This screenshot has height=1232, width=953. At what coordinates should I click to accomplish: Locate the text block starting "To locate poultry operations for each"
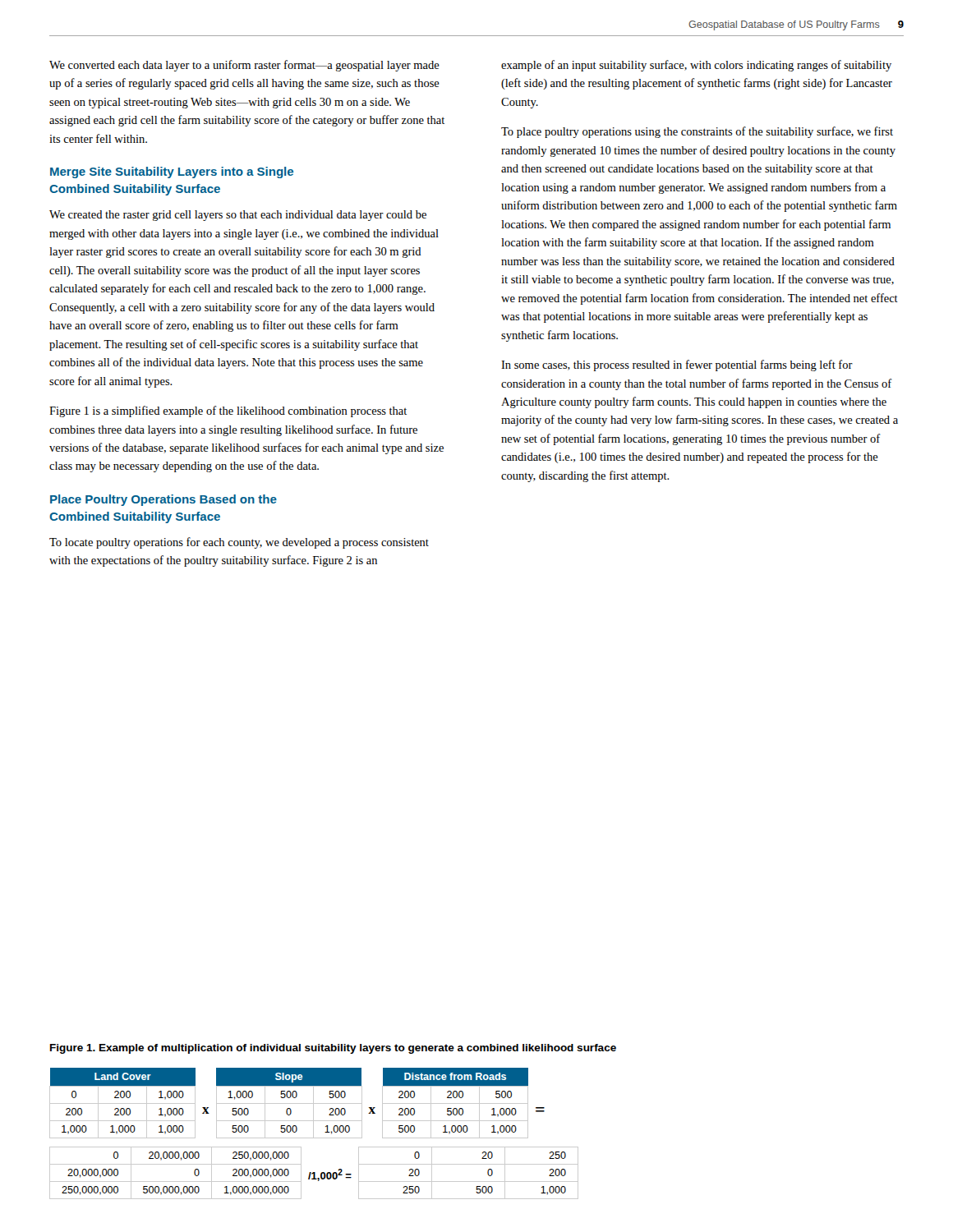pyautogui.click(x=239, y=551)
